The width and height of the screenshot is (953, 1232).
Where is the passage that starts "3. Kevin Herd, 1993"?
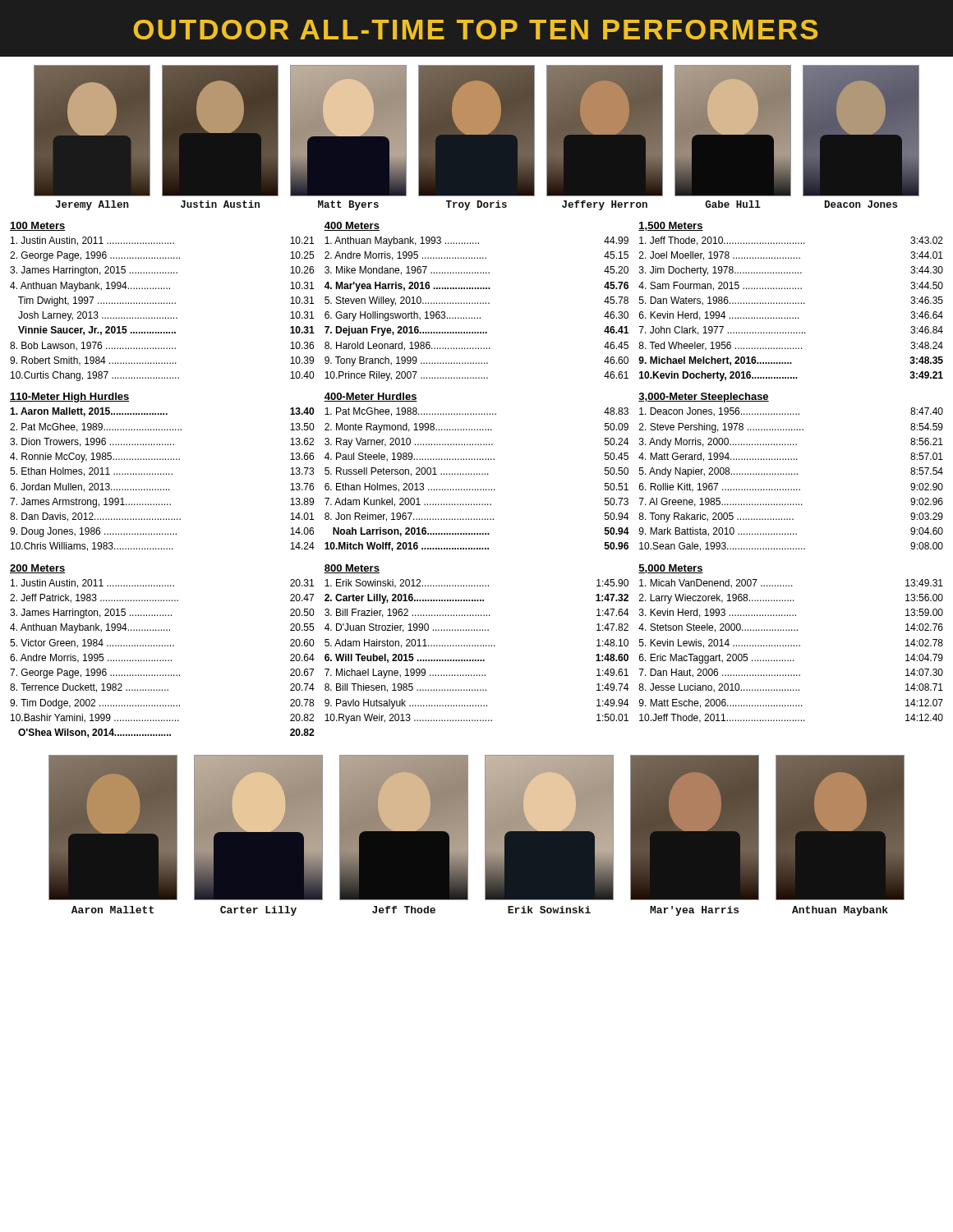[x=791, y=613]
